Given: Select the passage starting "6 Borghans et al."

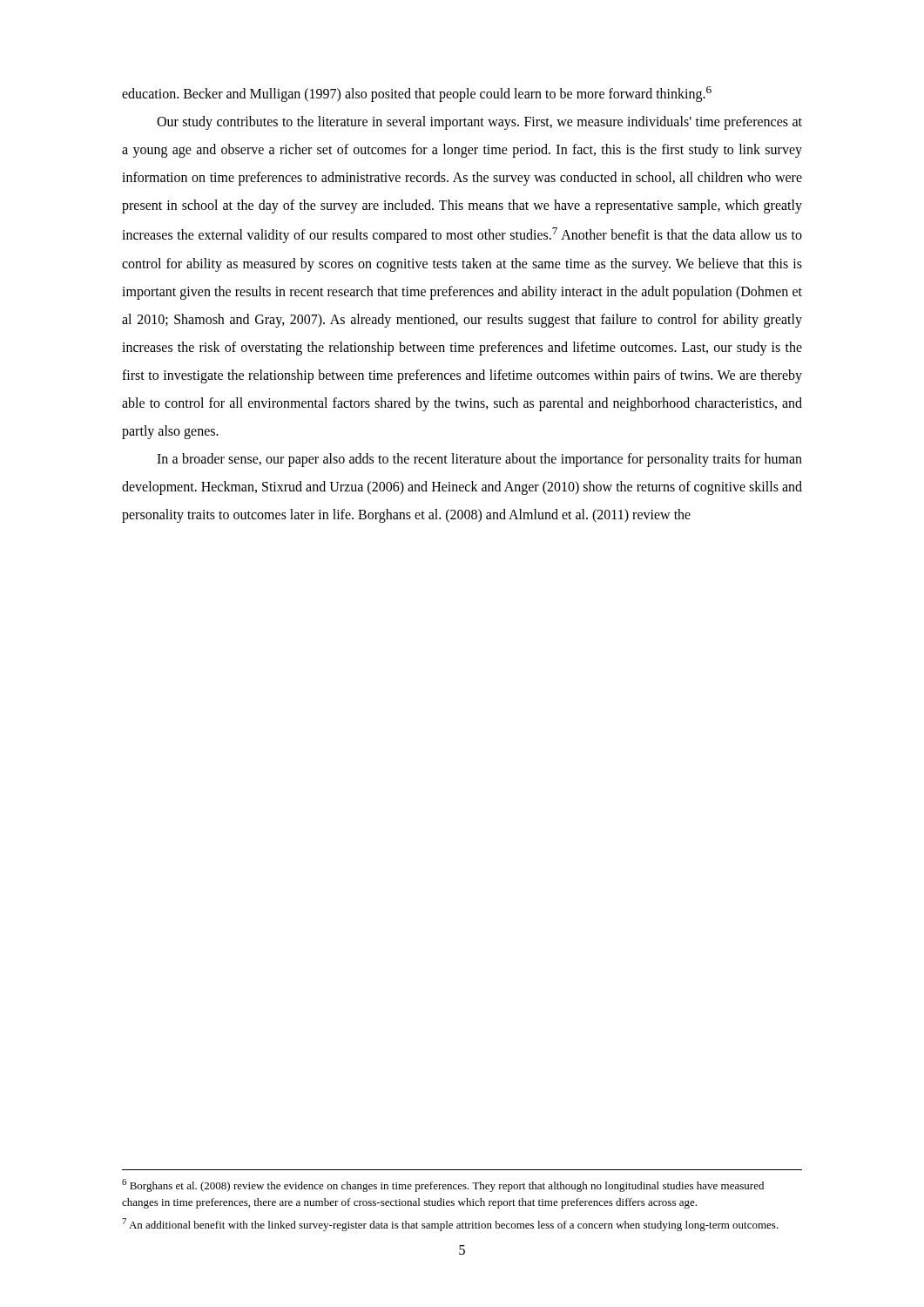Looking at the screenshot, I should click(462, 1205).
